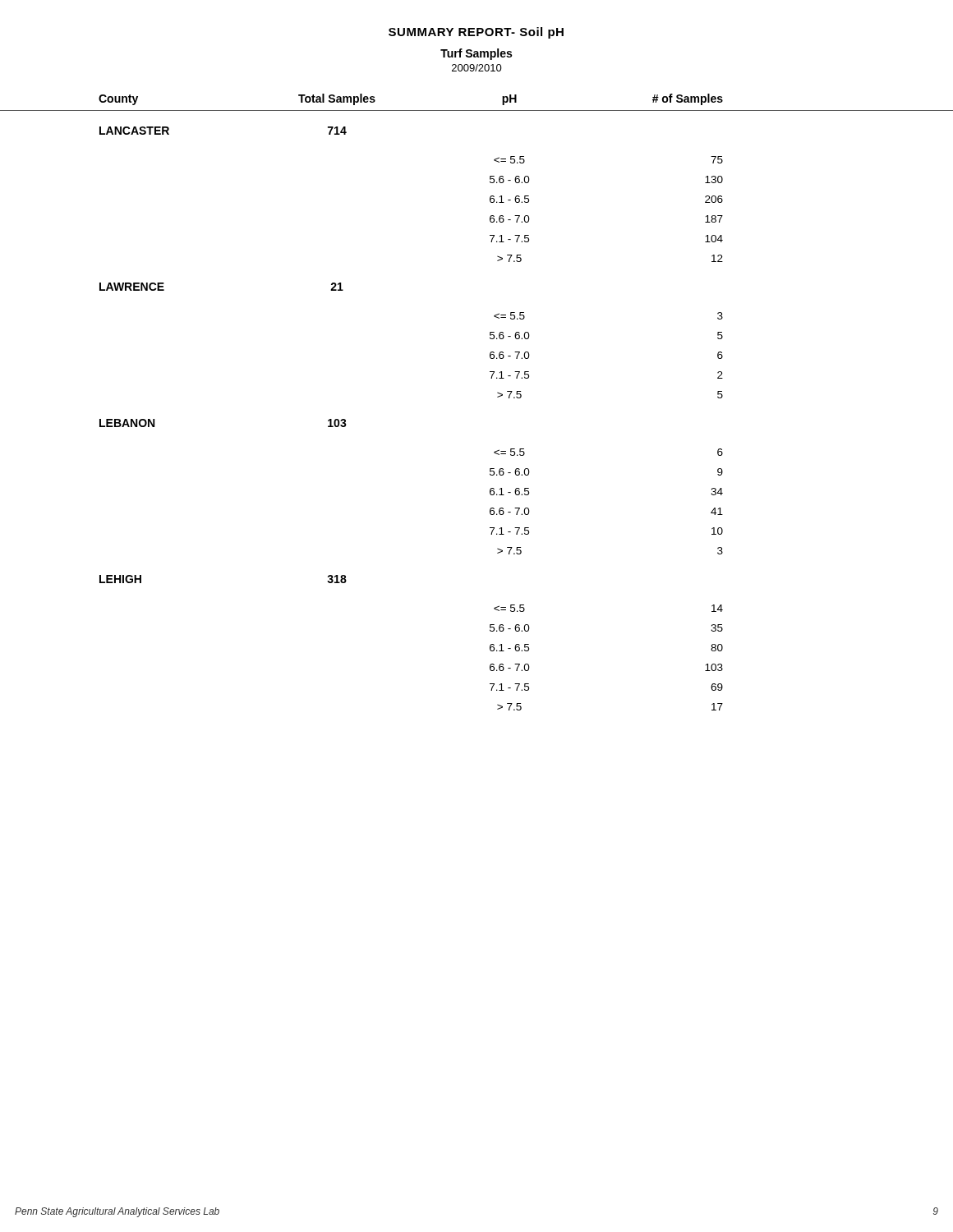
Task: Navigate to the text starting "Turf Samples"
Action: pos(476,53)
